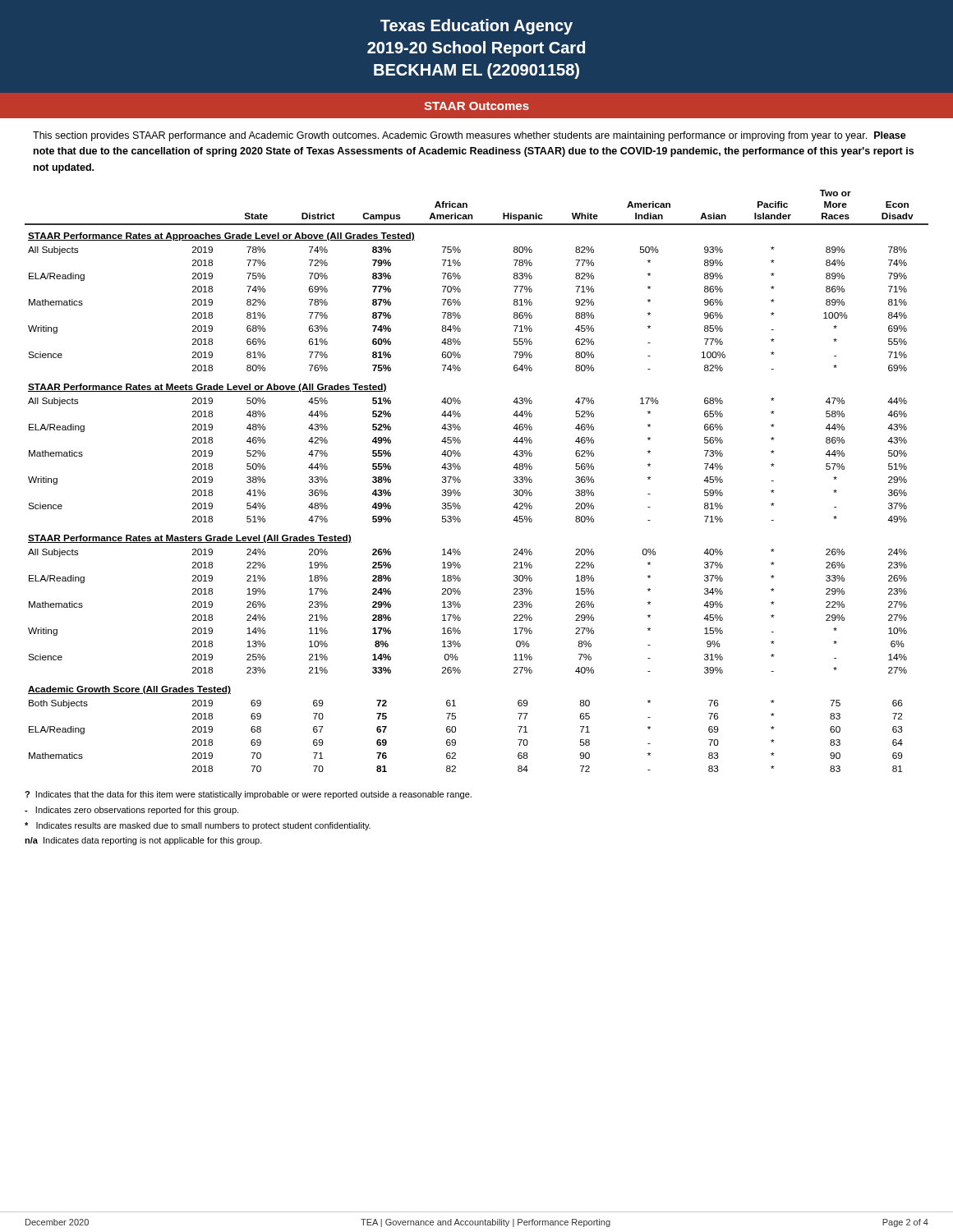The image size is (953, 1232).
Task: Locate the footnote that reads "? Indicates that"
Action: 248,795
